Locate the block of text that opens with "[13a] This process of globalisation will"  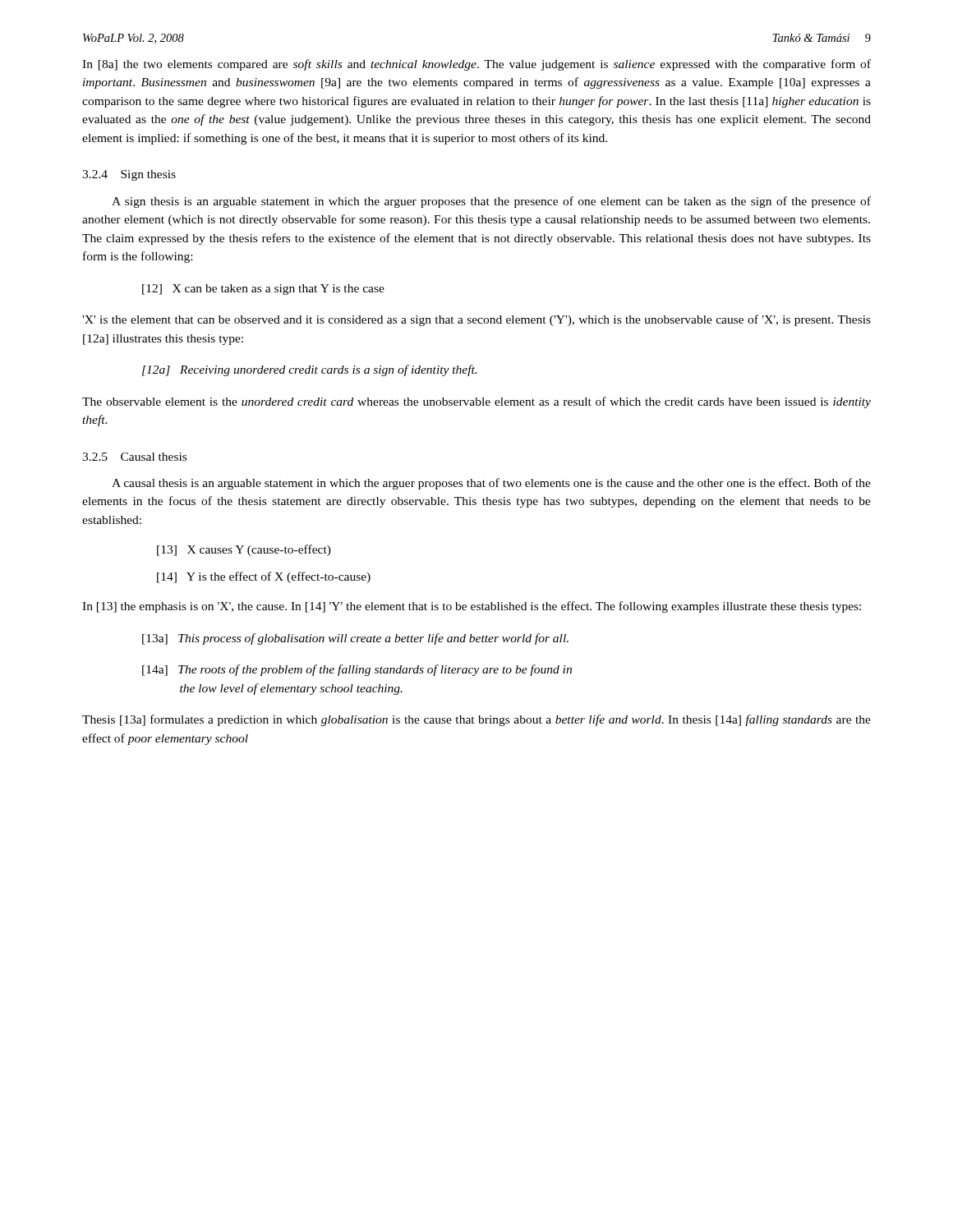click(x=355, y=638)
